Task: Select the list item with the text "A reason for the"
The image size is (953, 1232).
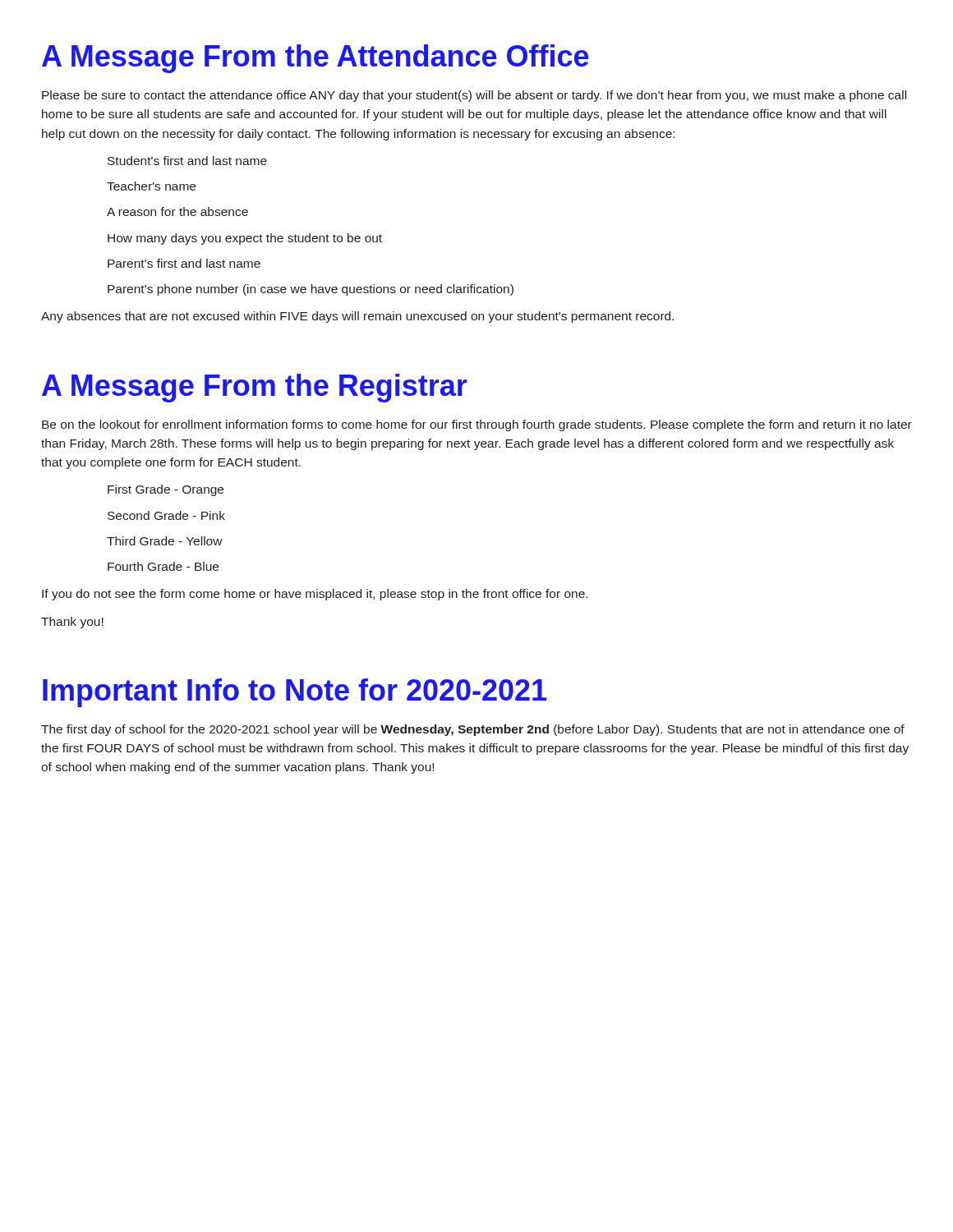Action: click(178, 212)
